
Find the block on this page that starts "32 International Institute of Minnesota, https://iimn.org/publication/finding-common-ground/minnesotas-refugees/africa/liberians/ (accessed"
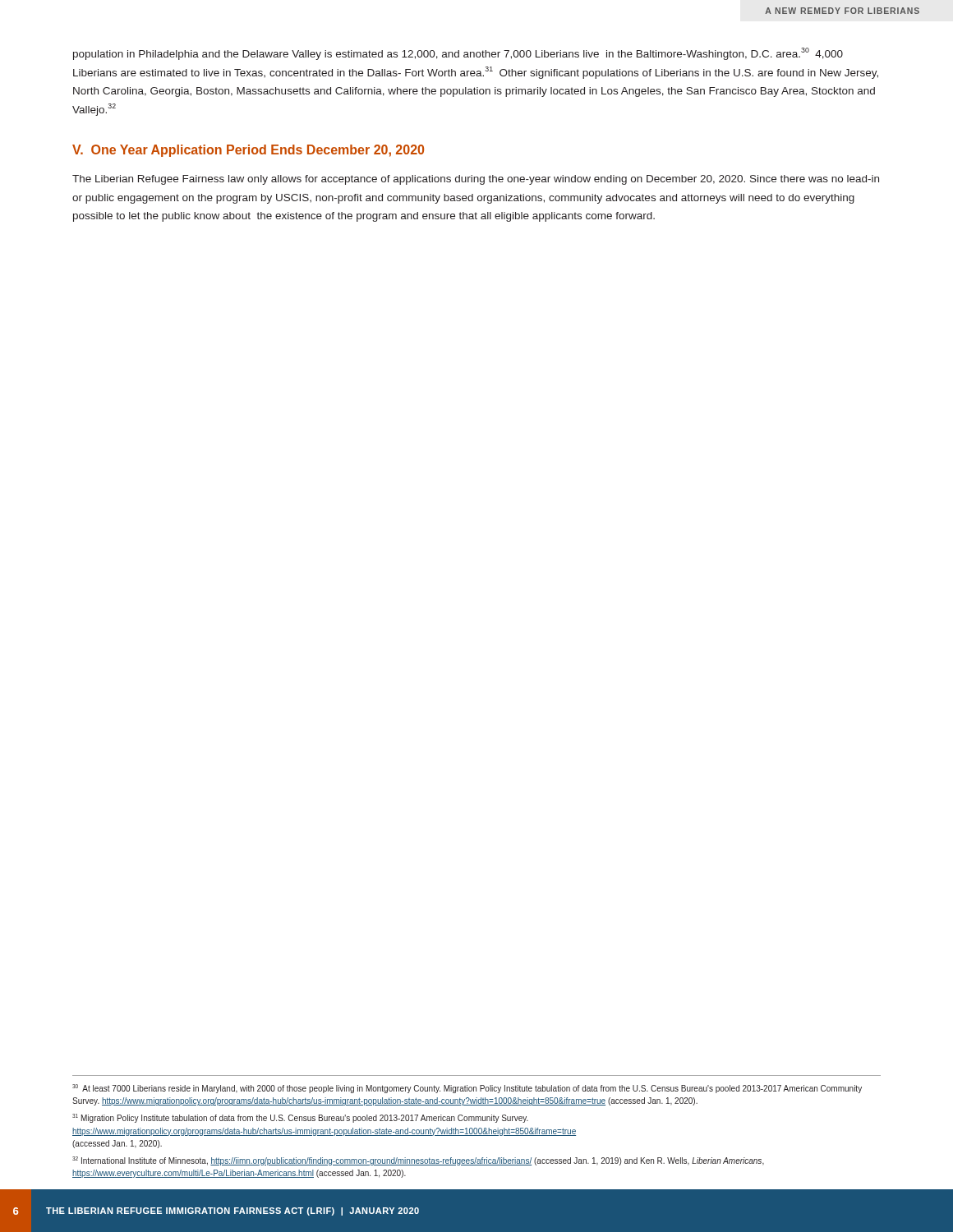(418, 1167)
